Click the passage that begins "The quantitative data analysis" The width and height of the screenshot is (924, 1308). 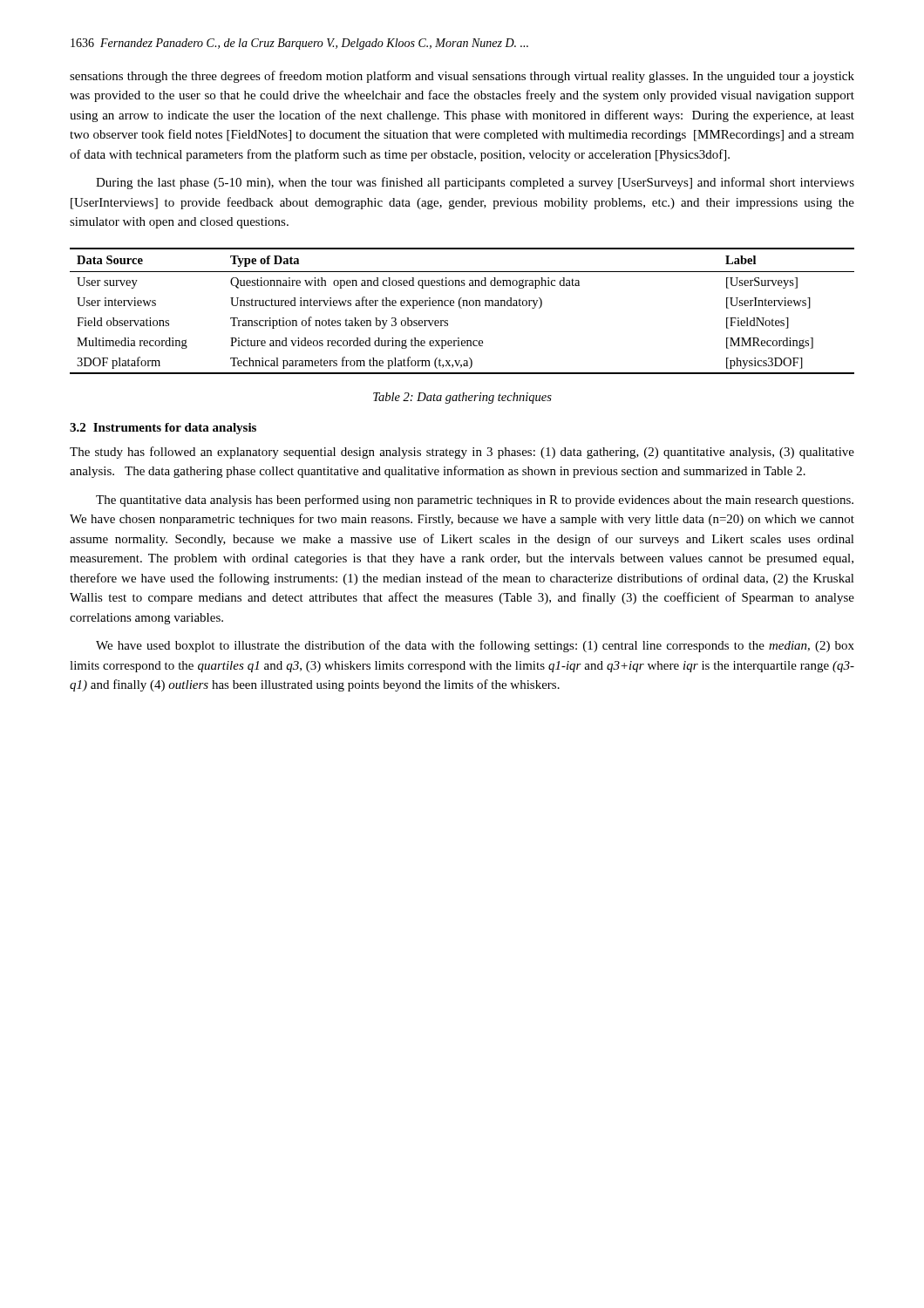pos(462,558)
